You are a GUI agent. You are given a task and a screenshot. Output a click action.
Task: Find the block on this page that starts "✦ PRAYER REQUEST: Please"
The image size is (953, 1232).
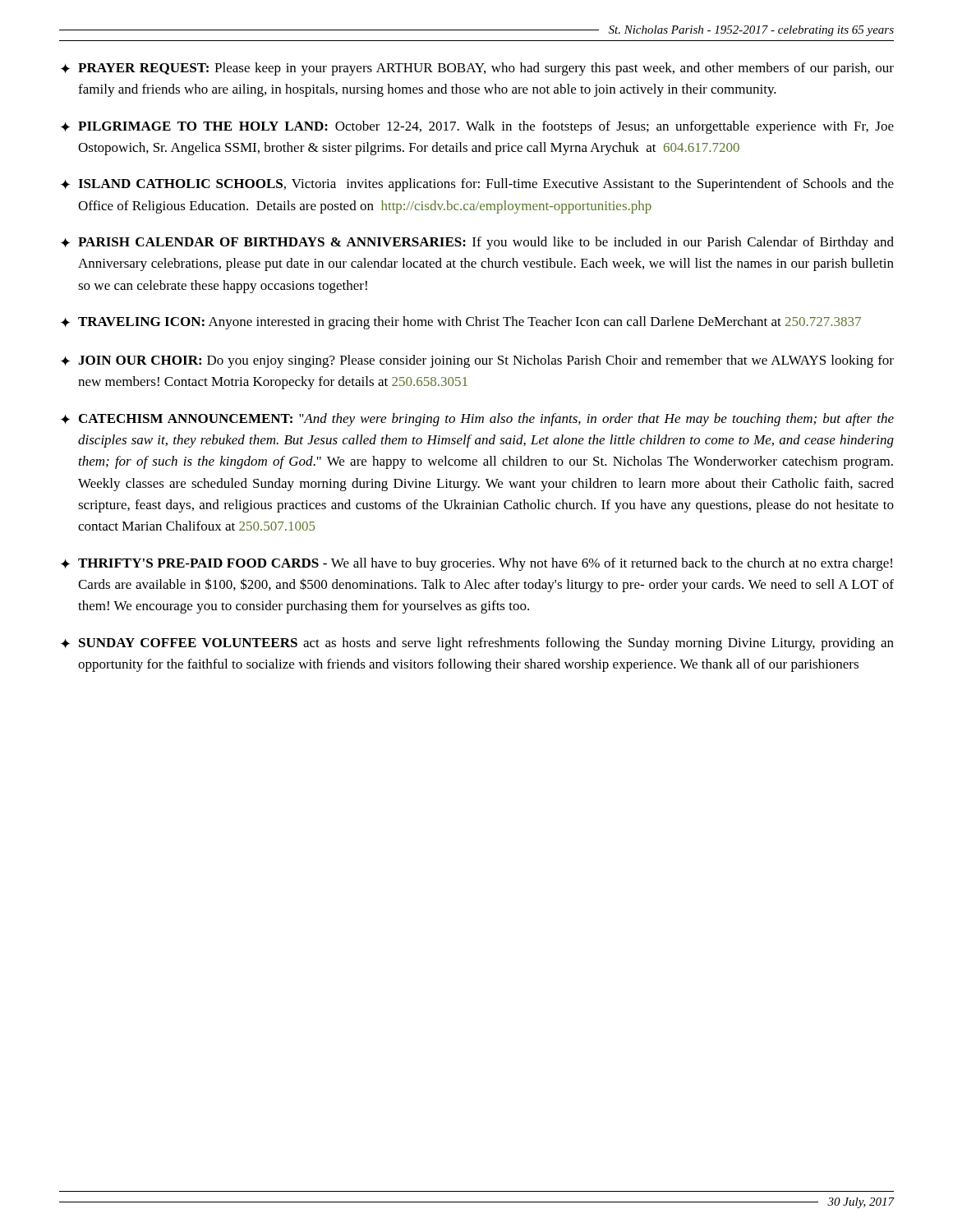(476, 79)
